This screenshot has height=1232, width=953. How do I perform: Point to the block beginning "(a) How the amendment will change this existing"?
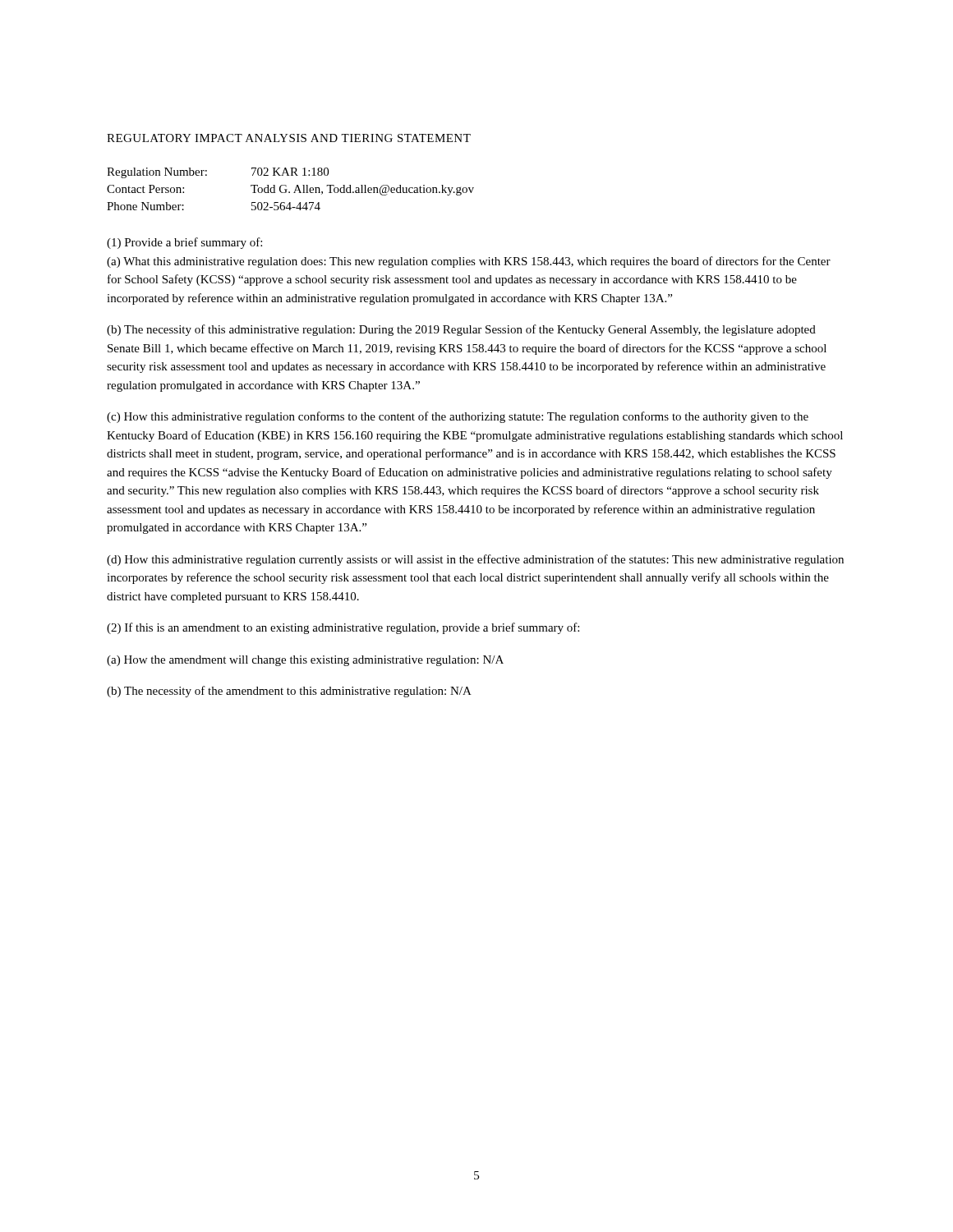point(305,659)
